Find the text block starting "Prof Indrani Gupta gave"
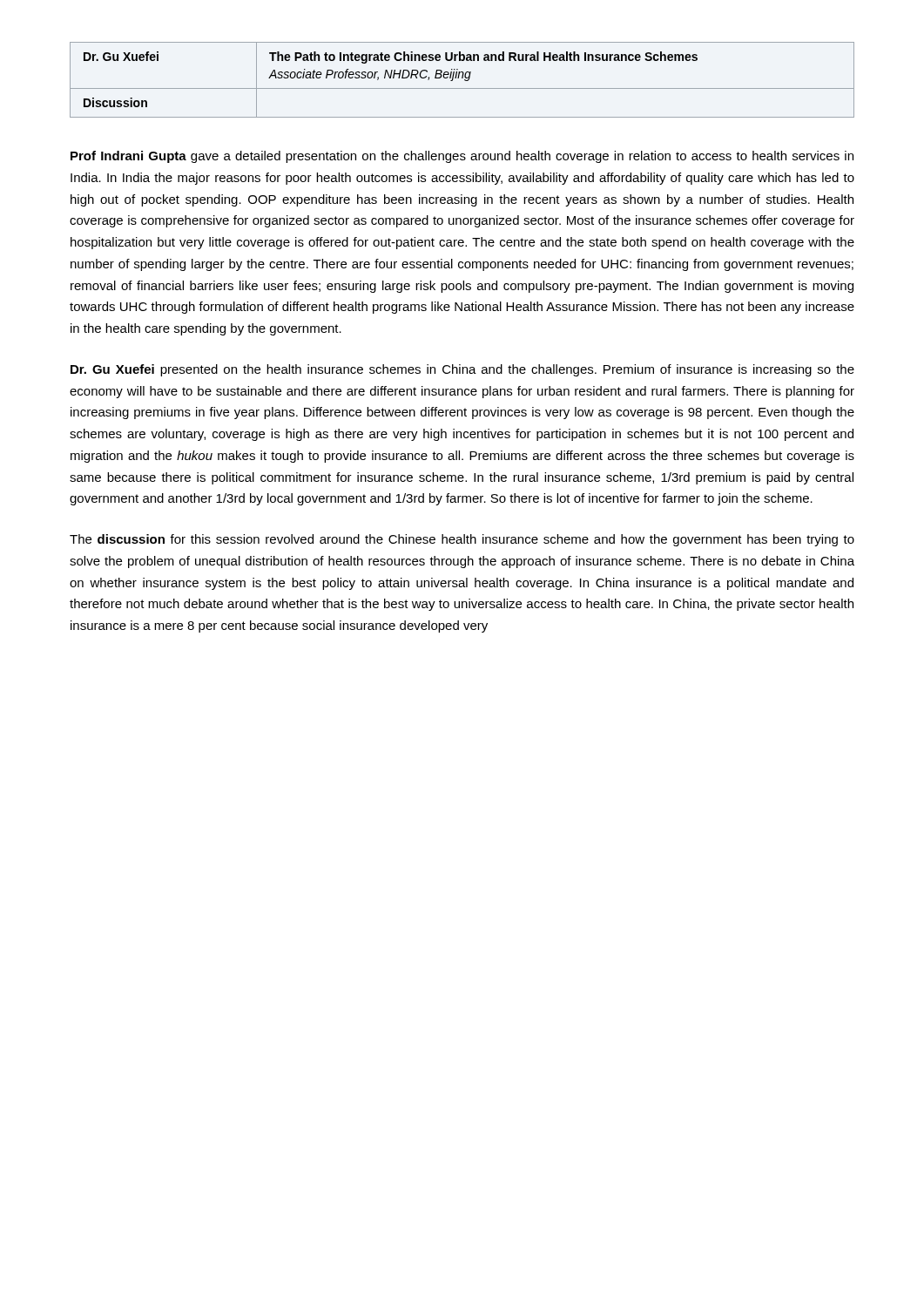 coord(462,242)
